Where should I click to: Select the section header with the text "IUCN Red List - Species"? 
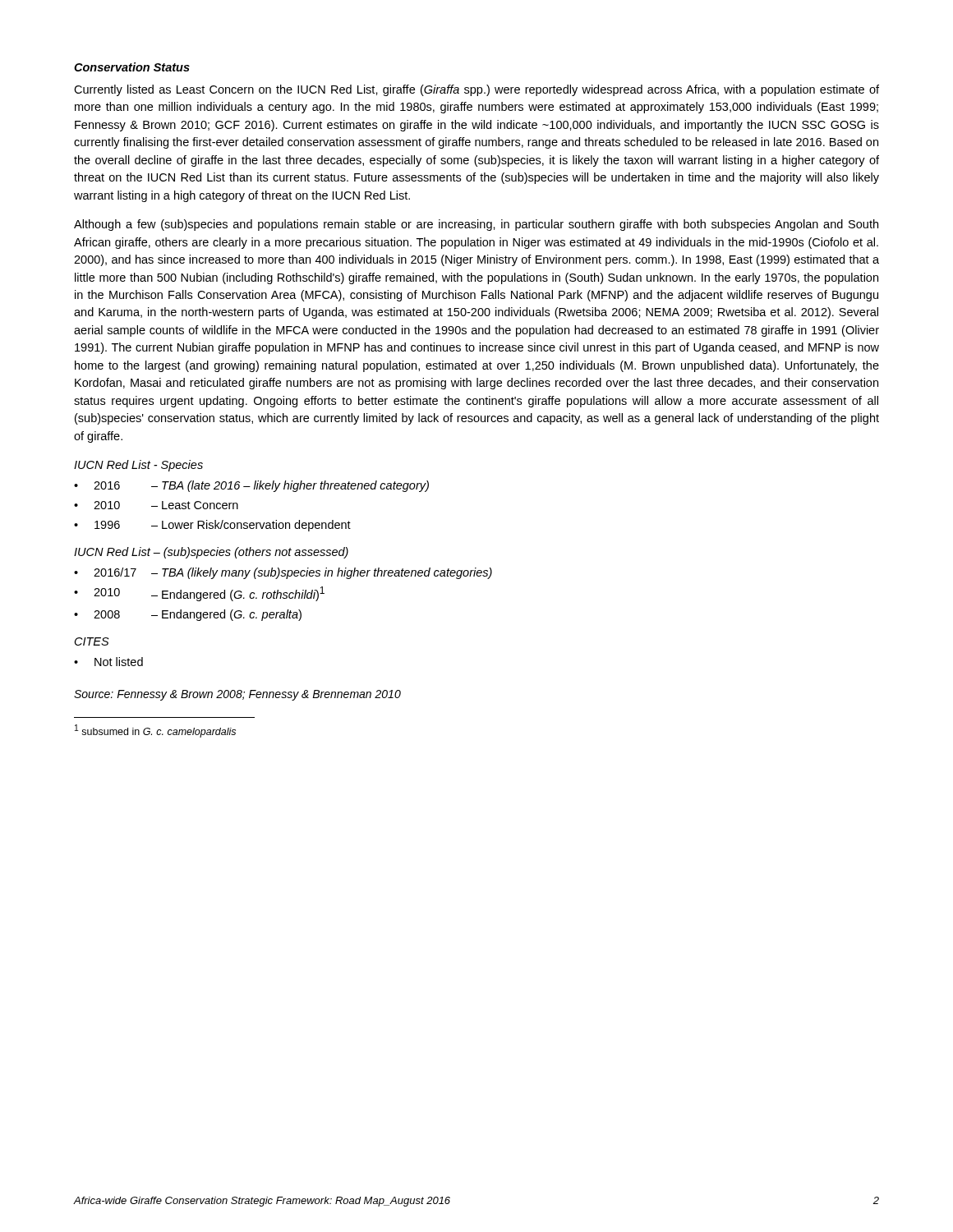[139, 465]
